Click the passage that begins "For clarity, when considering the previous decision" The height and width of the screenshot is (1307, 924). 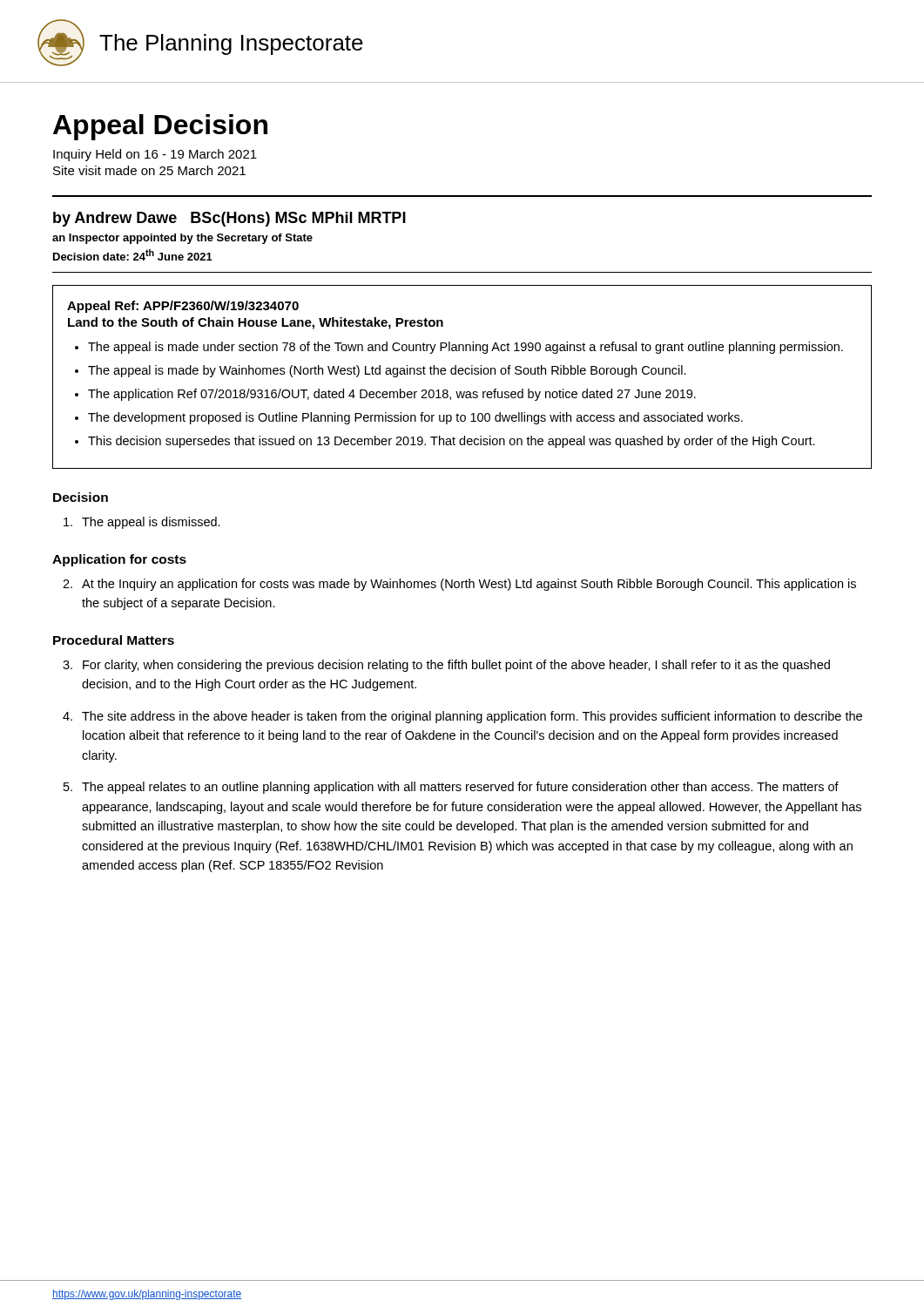point(462,675)
